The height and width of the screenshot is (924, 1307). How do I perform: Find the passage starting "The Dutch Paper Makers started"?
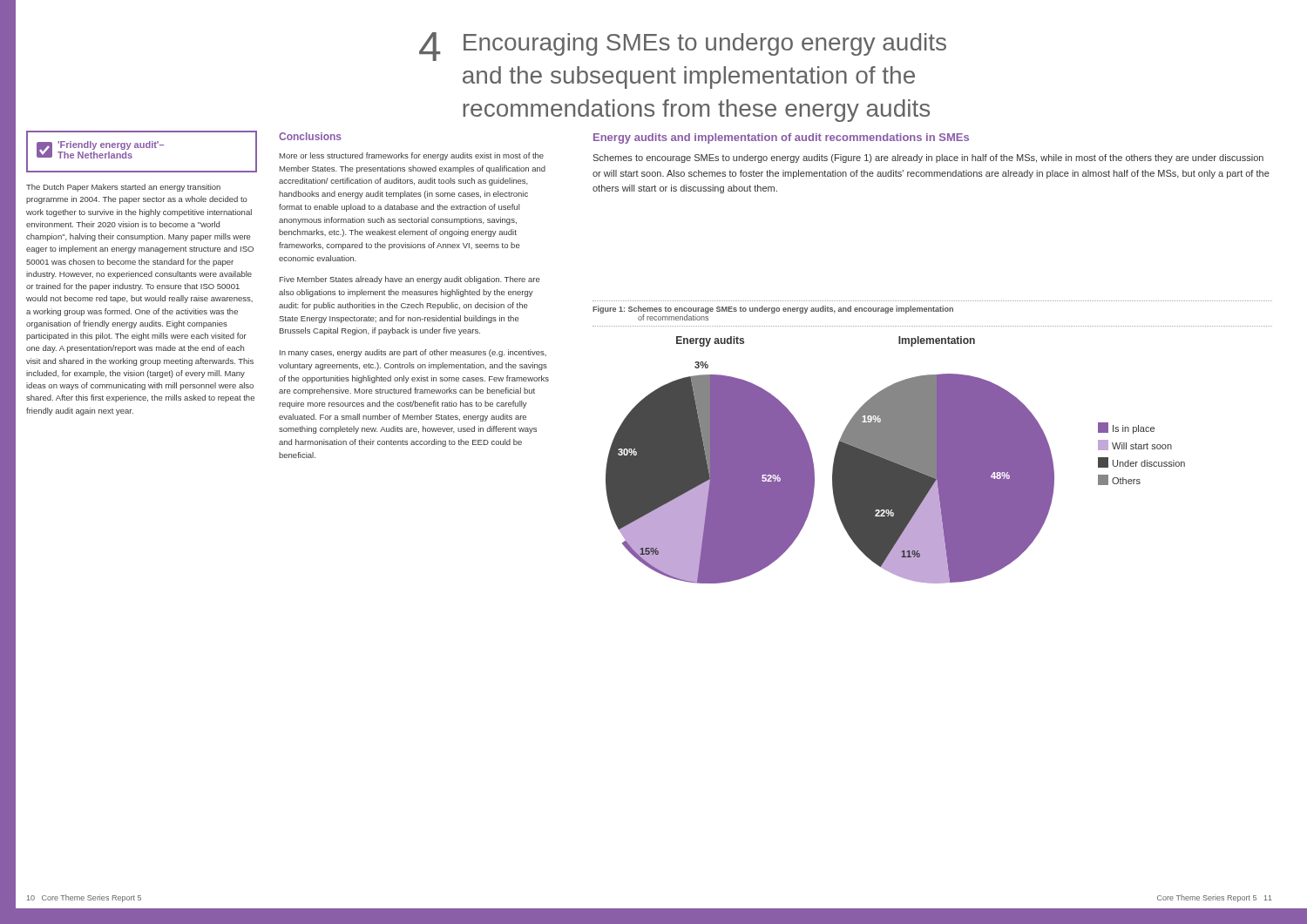click(141, 298)
